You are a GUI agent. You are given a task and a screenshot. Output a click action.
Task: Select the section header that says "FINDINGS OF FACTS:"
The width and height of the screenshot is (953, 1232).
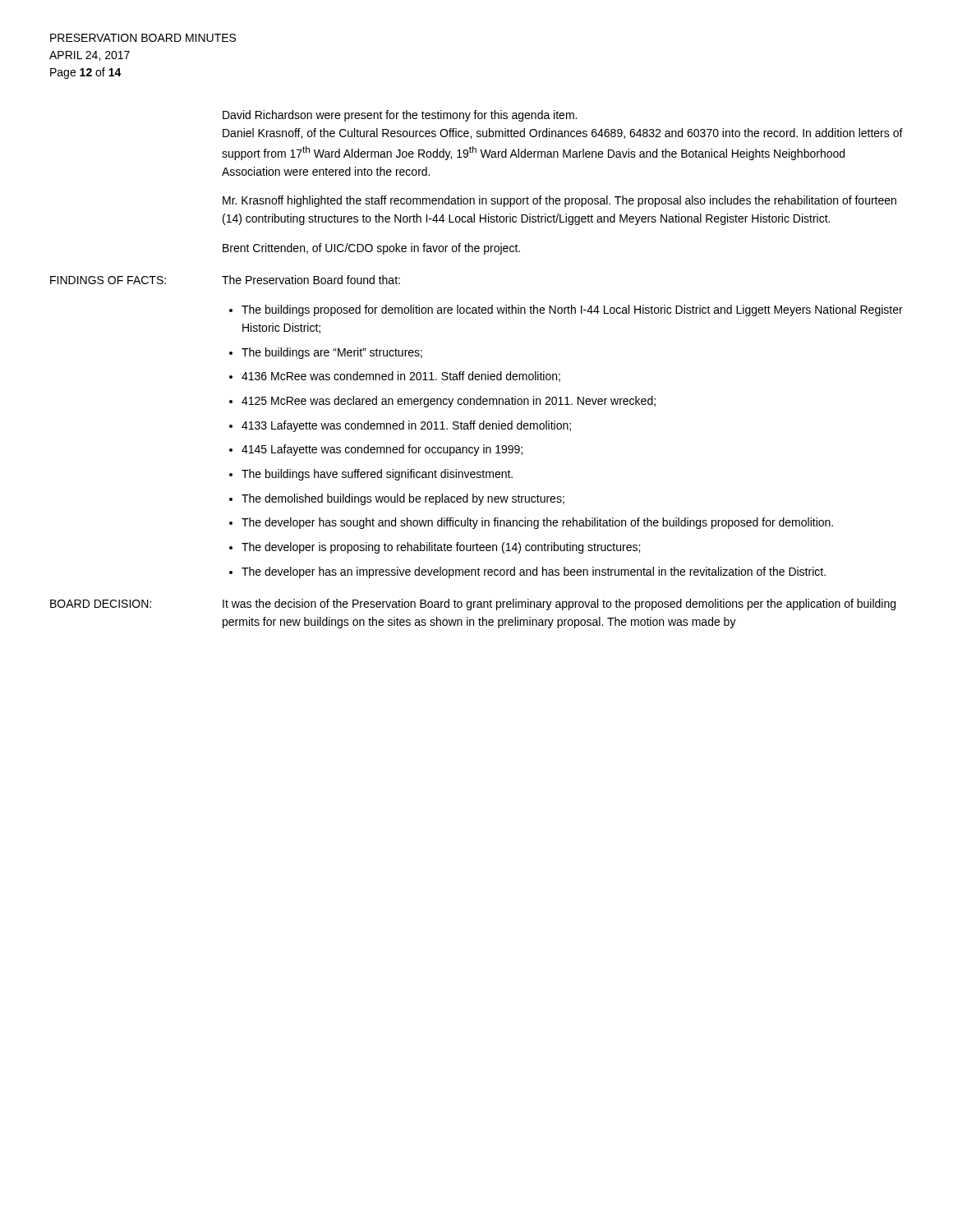point(108,280)
